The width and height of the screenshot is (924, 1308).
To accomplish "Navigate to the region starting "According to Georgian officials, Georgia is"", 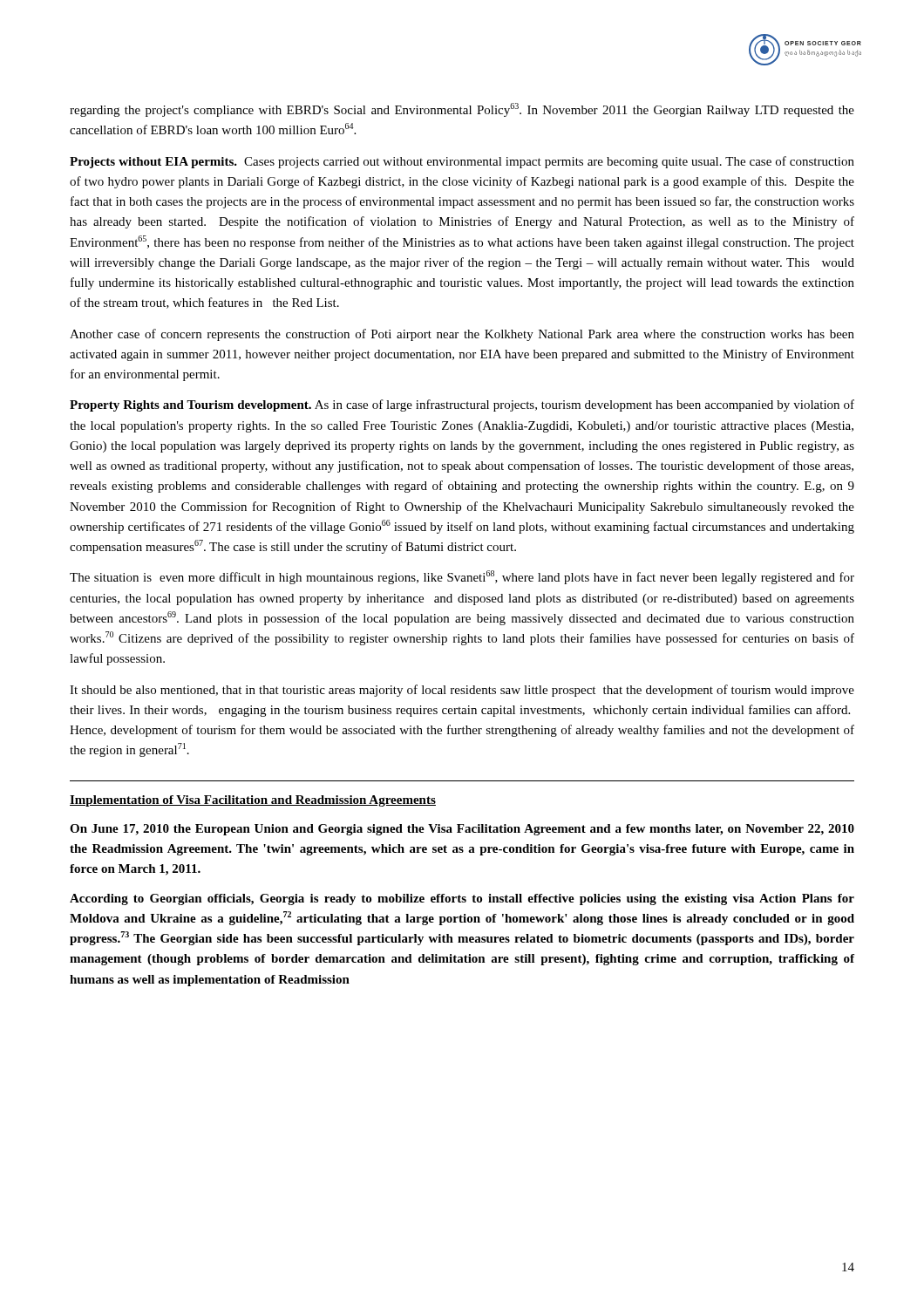I will [462, 939].
